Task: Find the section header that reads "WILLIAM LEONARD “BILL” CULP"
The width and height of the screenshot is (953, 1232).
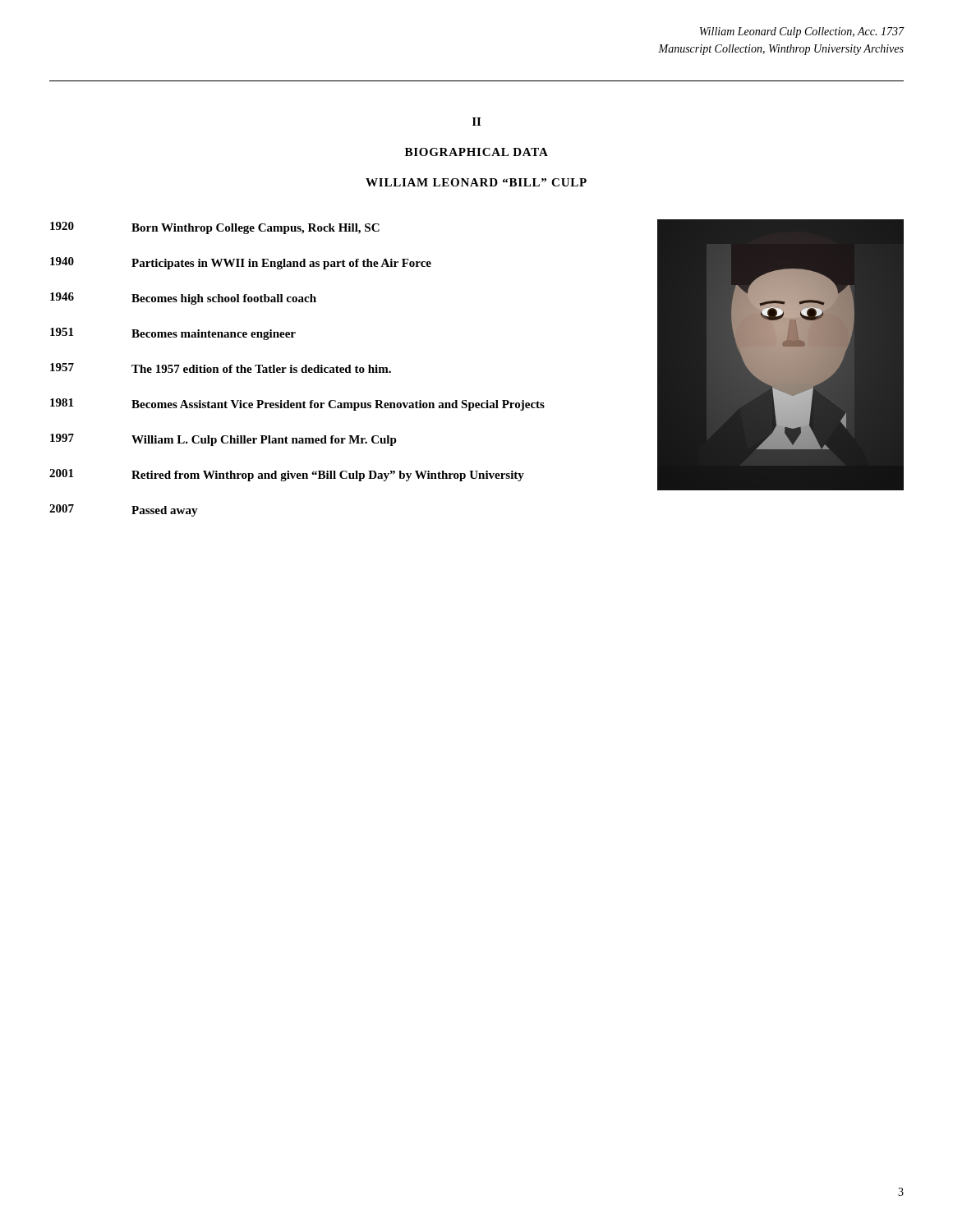Action: [x=476, y=182]
